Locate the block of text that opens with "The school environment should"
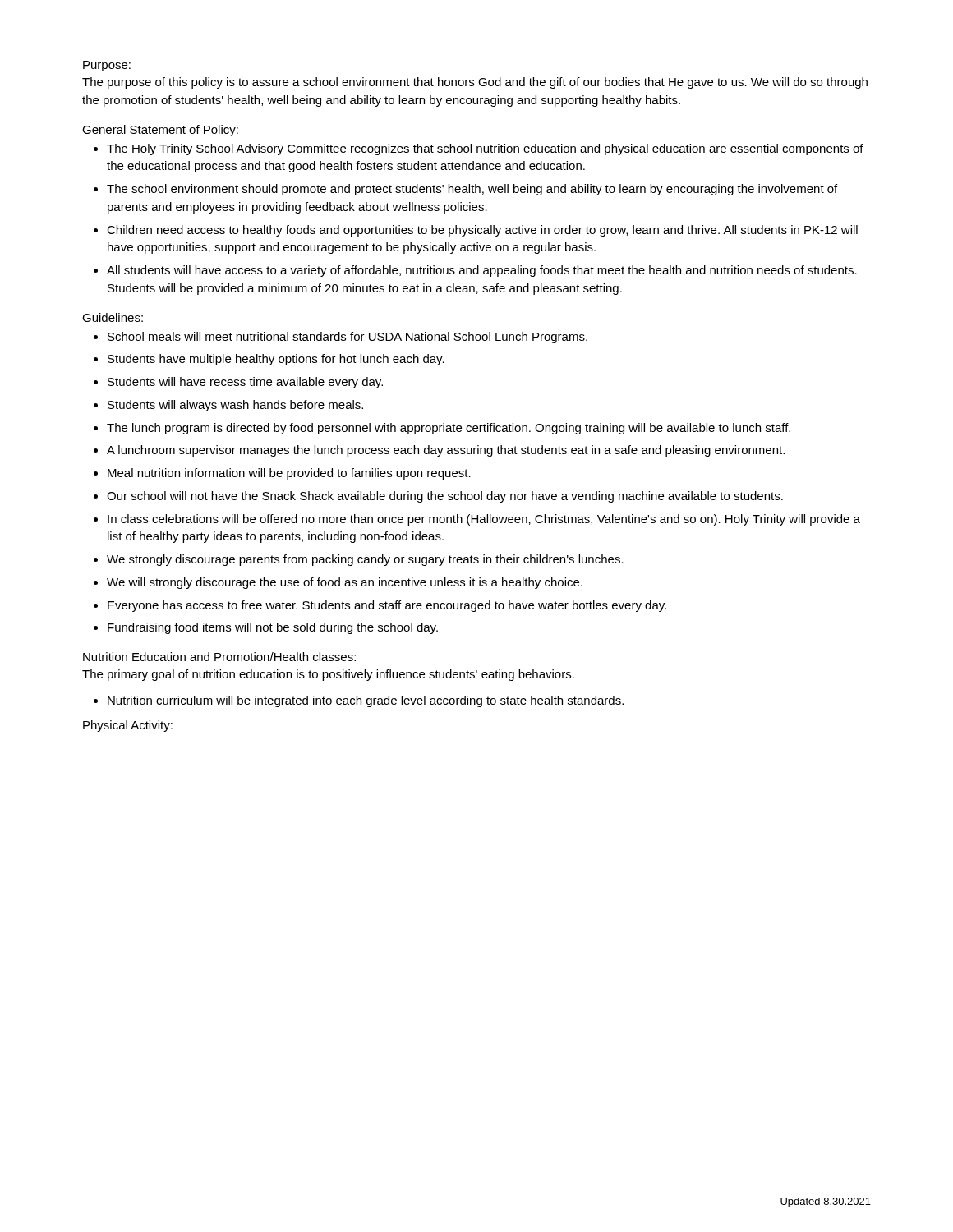The width and height of the screenshot is (953, 1232). [x=472, y=197]
